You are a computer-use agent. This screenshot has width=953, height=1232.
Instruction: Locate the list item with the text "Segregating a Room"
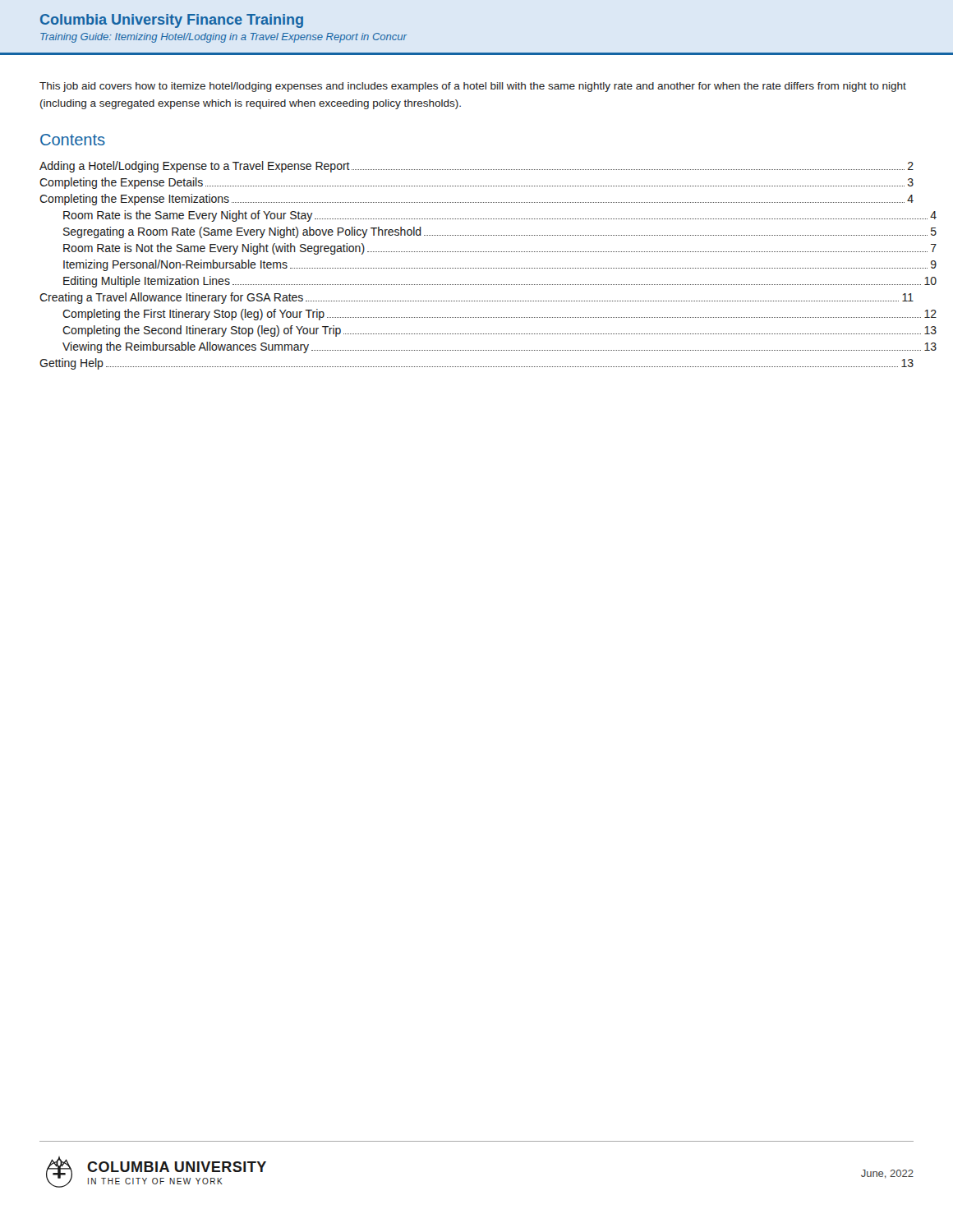click(500, 231)
